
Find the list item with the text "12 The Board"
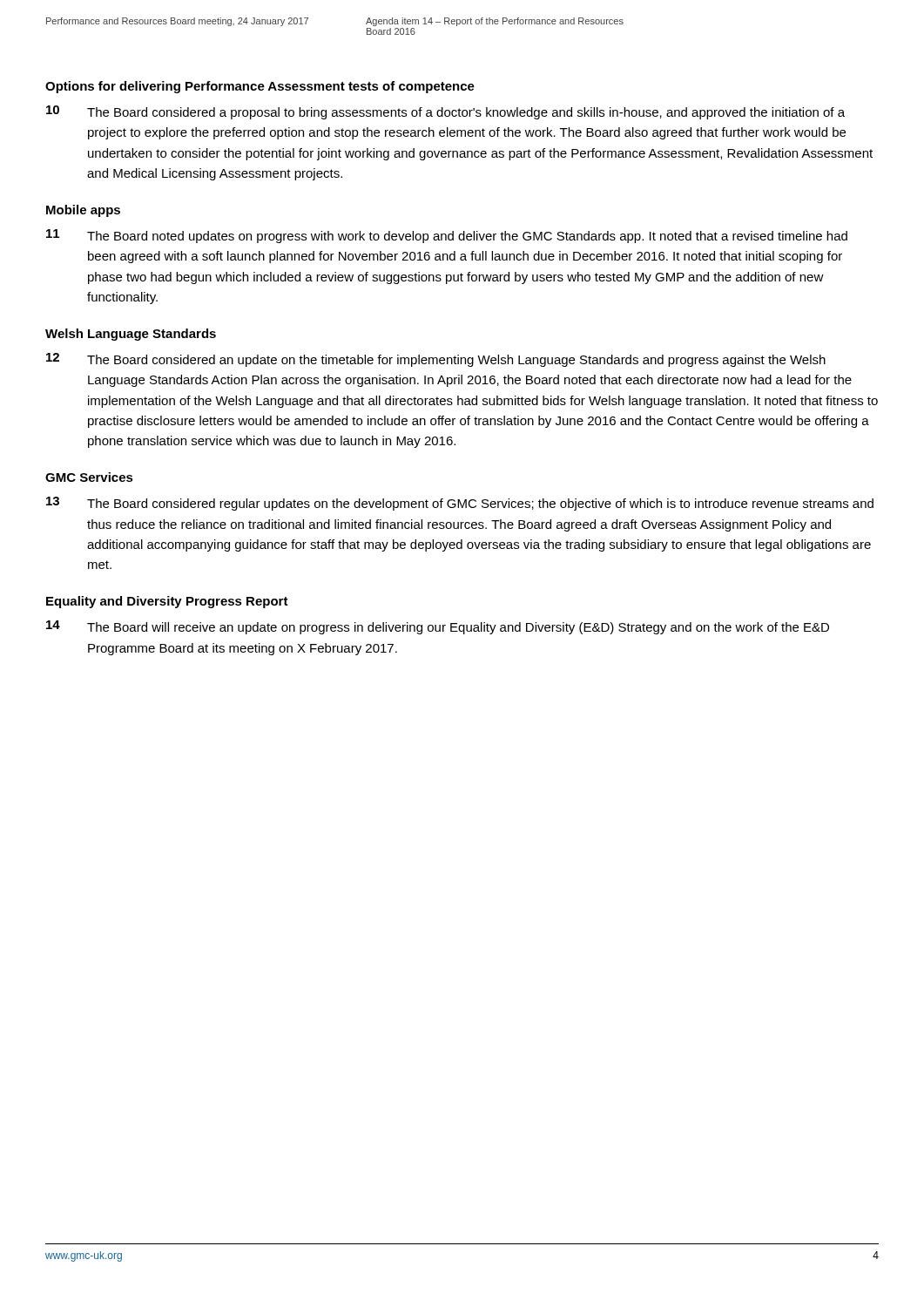pos(462,400)
